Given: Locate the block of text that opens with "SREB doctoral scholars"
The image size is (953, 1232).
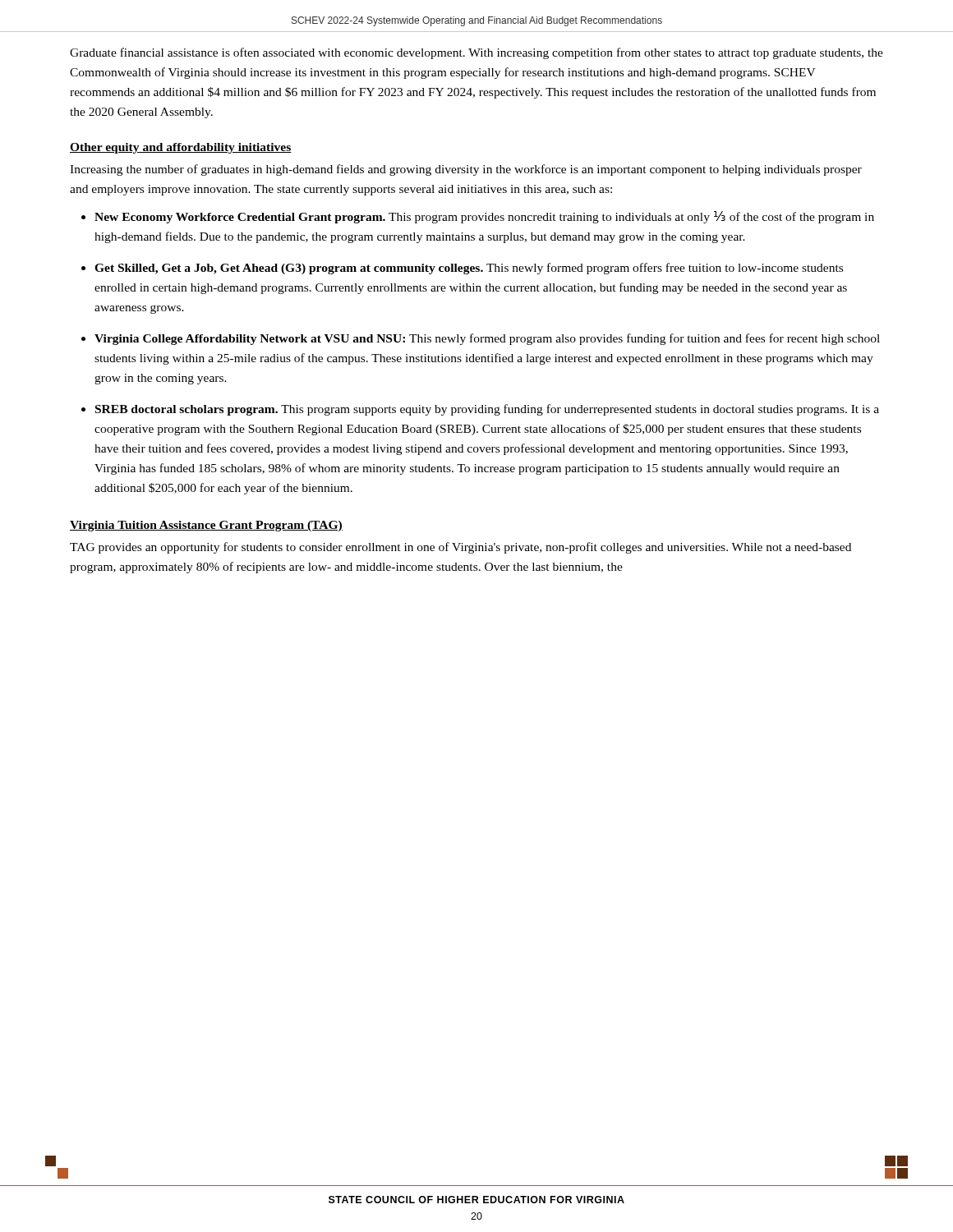Looking at the screenshot, I should click(x=487, y=448).
